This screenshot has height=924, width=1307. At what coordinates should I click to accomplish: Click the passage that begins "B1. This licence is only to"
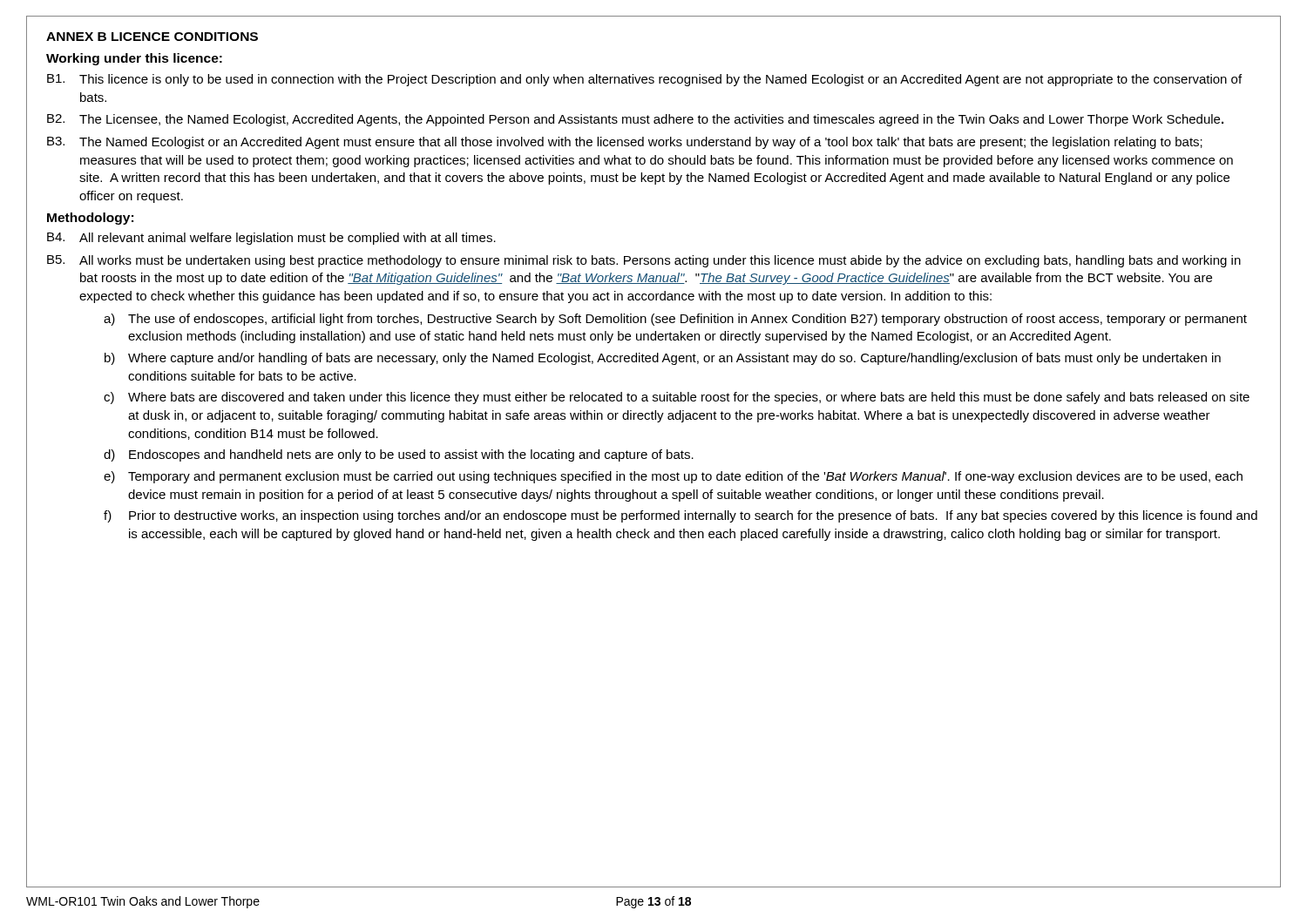tap(654, 89)
